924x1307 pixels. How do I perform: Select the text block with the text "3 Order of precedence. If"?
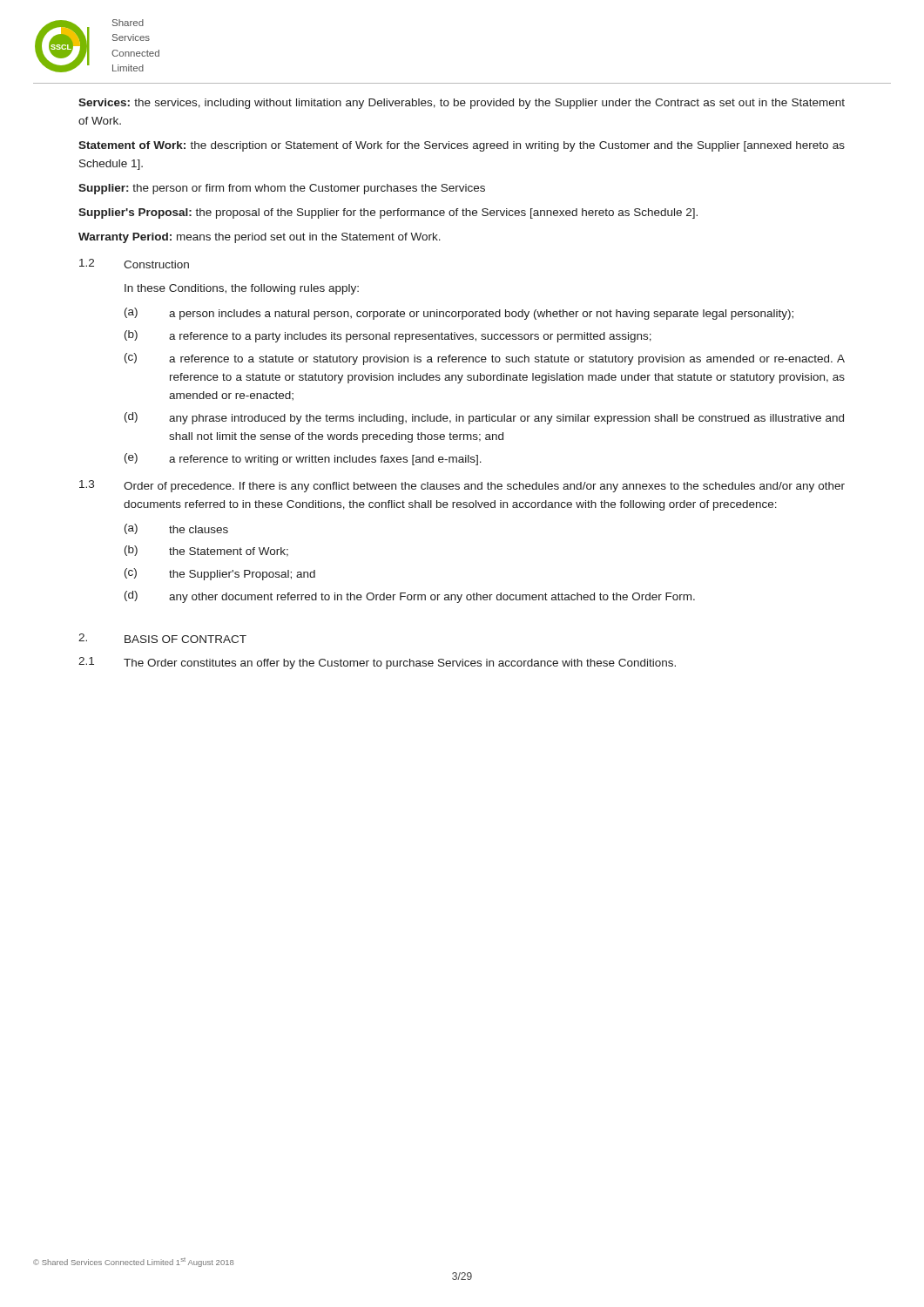[462, 495]
